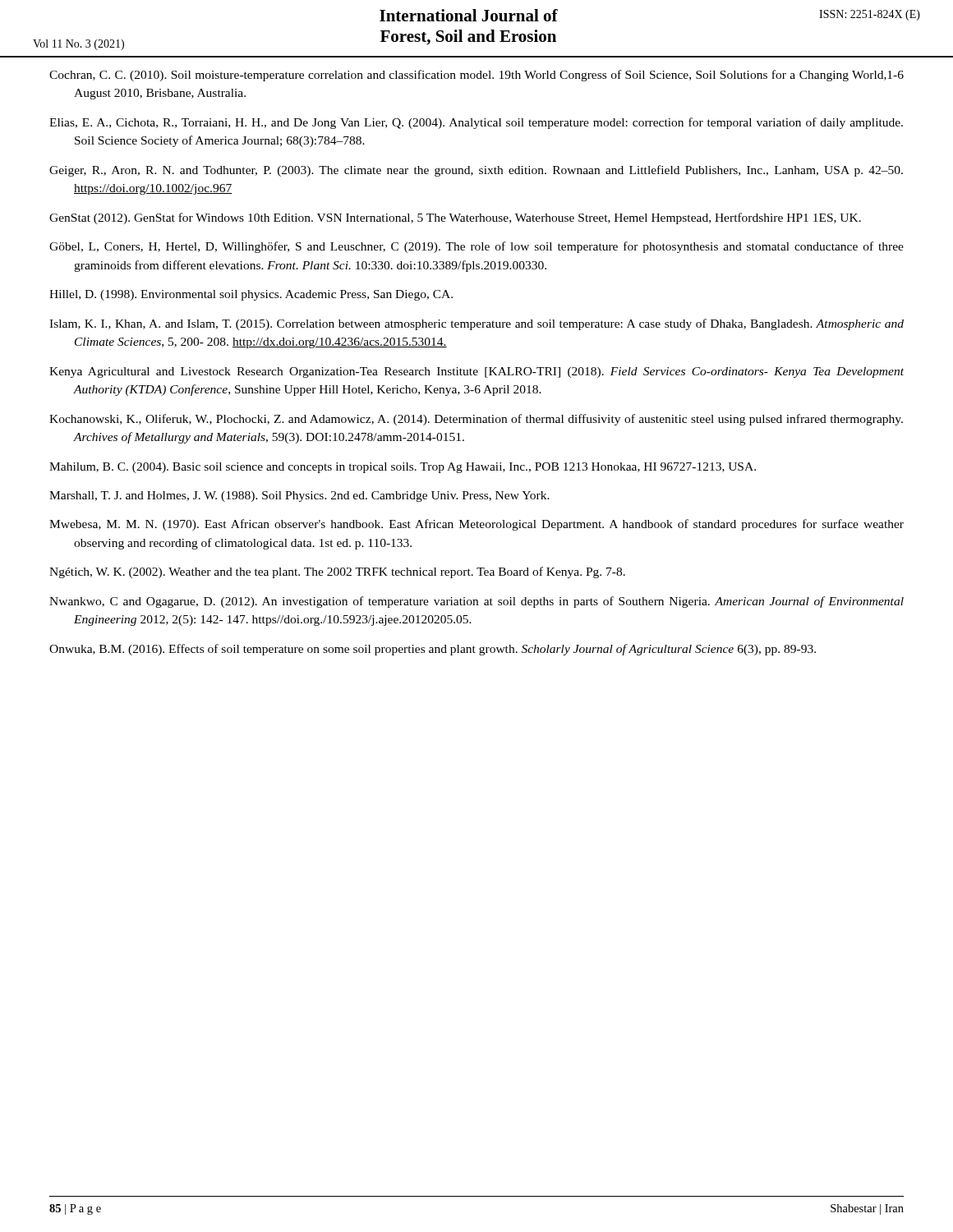Click on the list item that reads "Elias, E. A.,"
Viewport: 953px width, 1232px height.
click(x=476, y=132)
